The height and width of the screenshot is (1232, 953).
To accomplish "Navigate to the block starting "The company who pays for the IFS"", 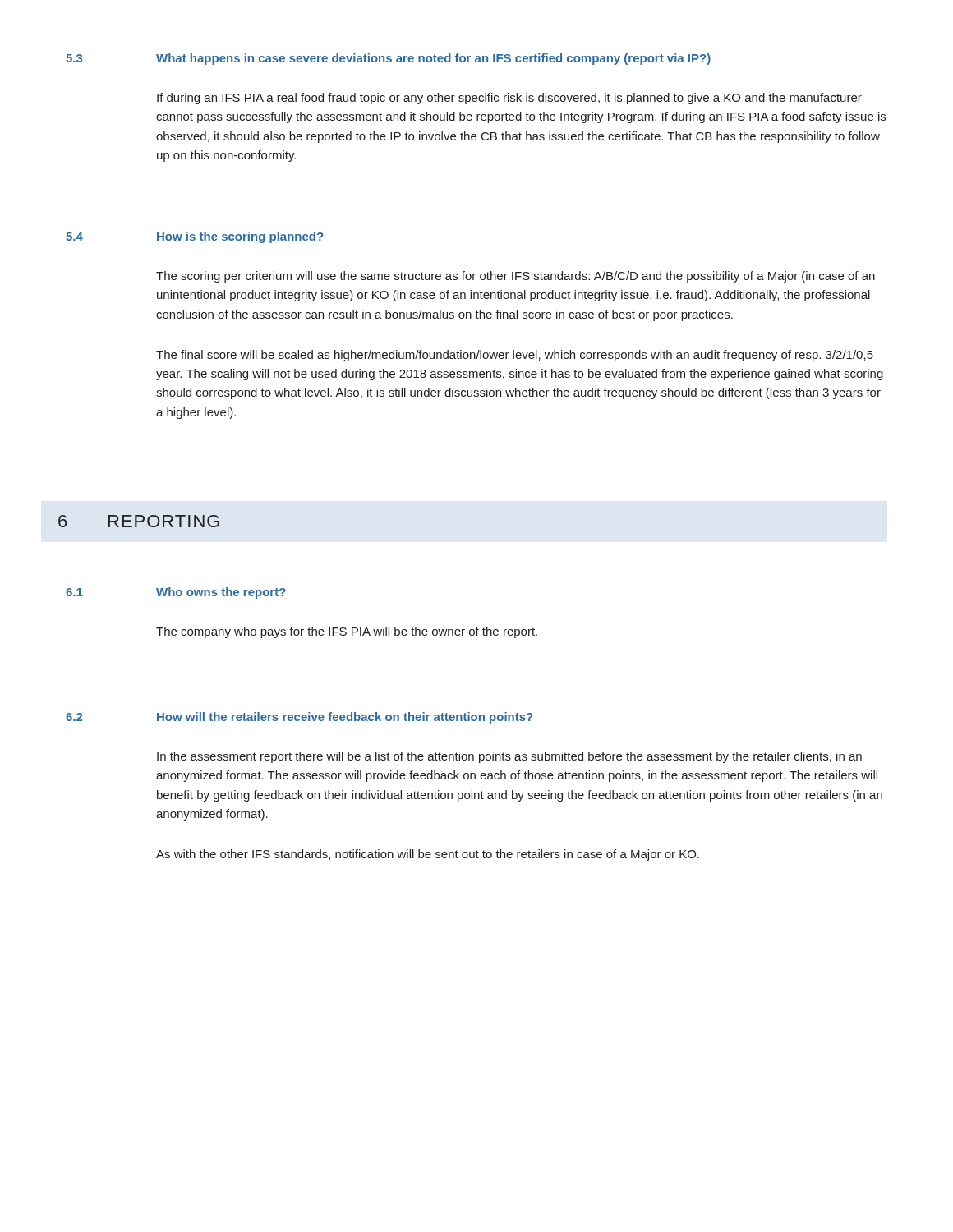I will tap(347, 631).
